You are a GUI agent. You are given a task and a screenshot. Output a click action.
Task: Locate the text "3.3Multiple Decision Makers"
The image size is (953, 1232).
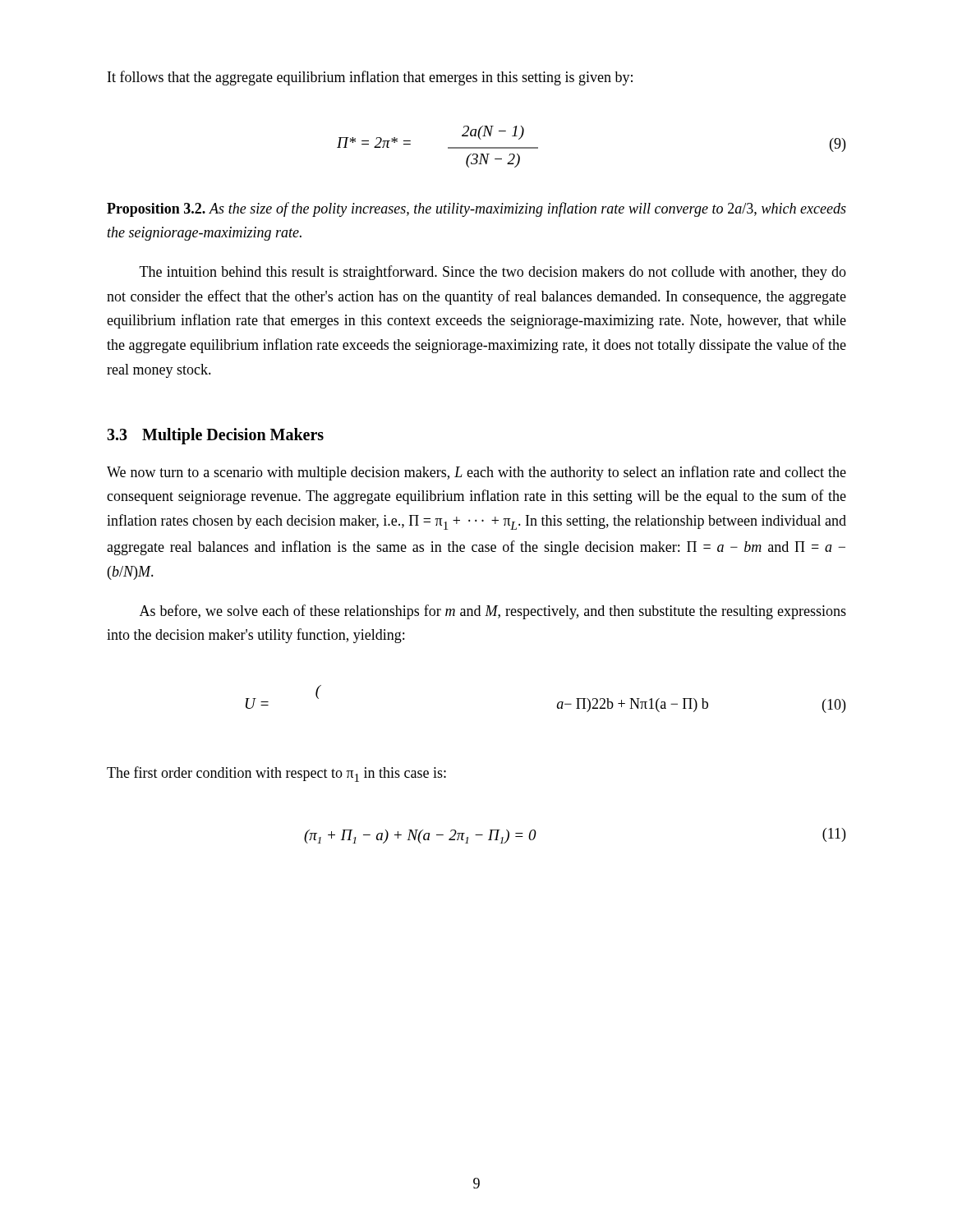(x=215, y=434)
